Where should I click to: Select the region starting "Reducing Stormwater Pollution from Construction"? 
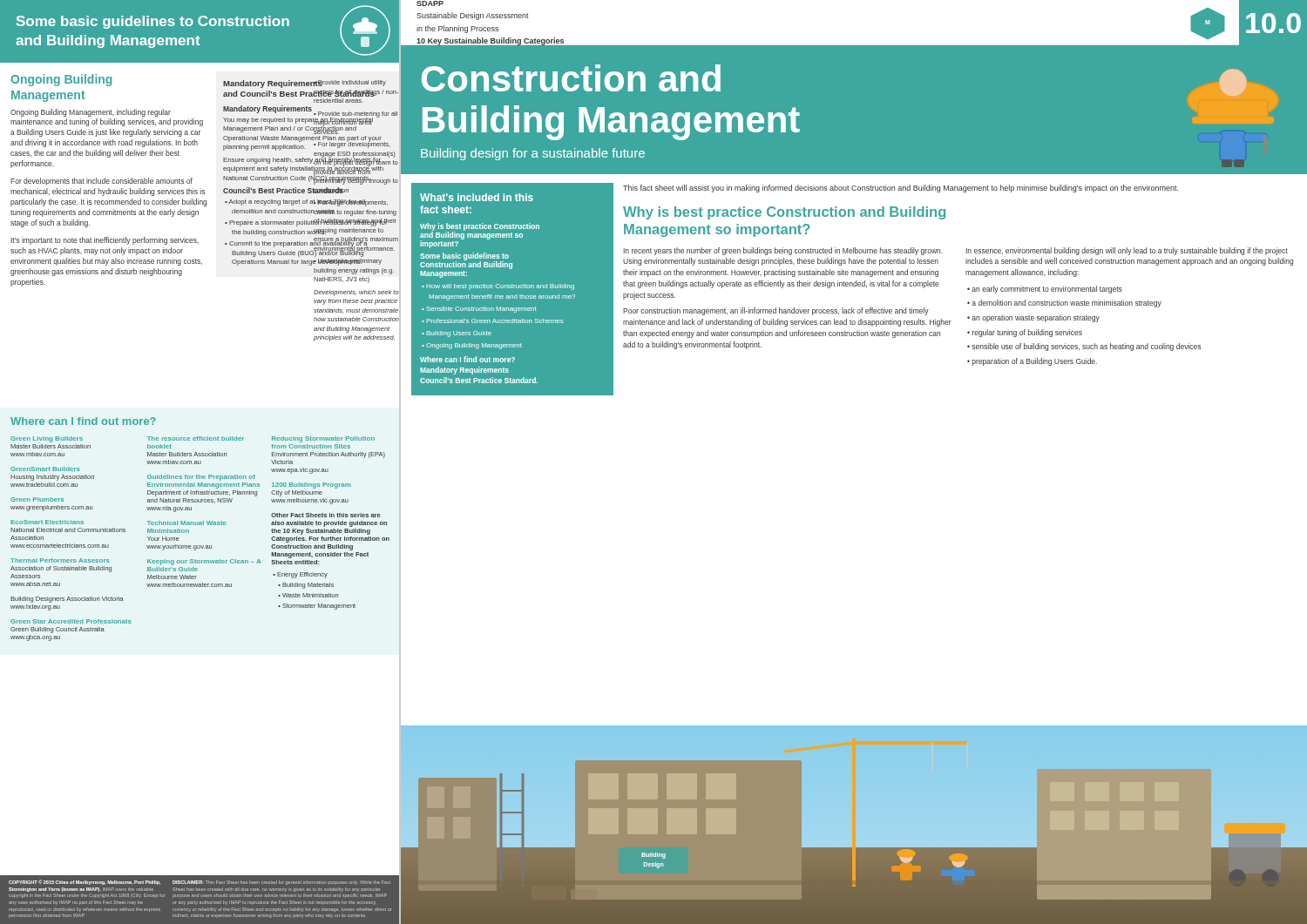point(331,523)
